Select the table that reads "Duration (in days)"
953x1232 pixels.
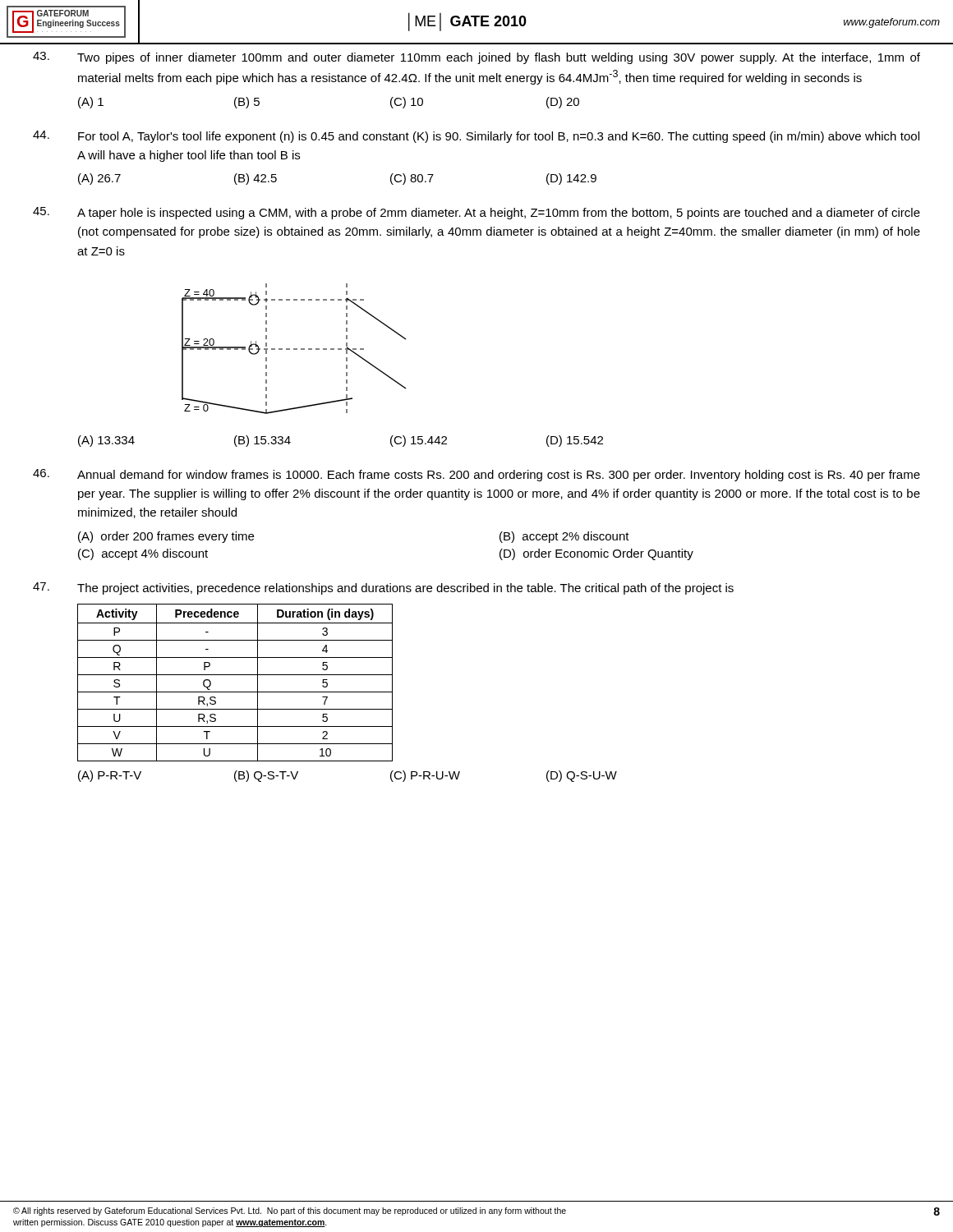[x=499, y=682]
